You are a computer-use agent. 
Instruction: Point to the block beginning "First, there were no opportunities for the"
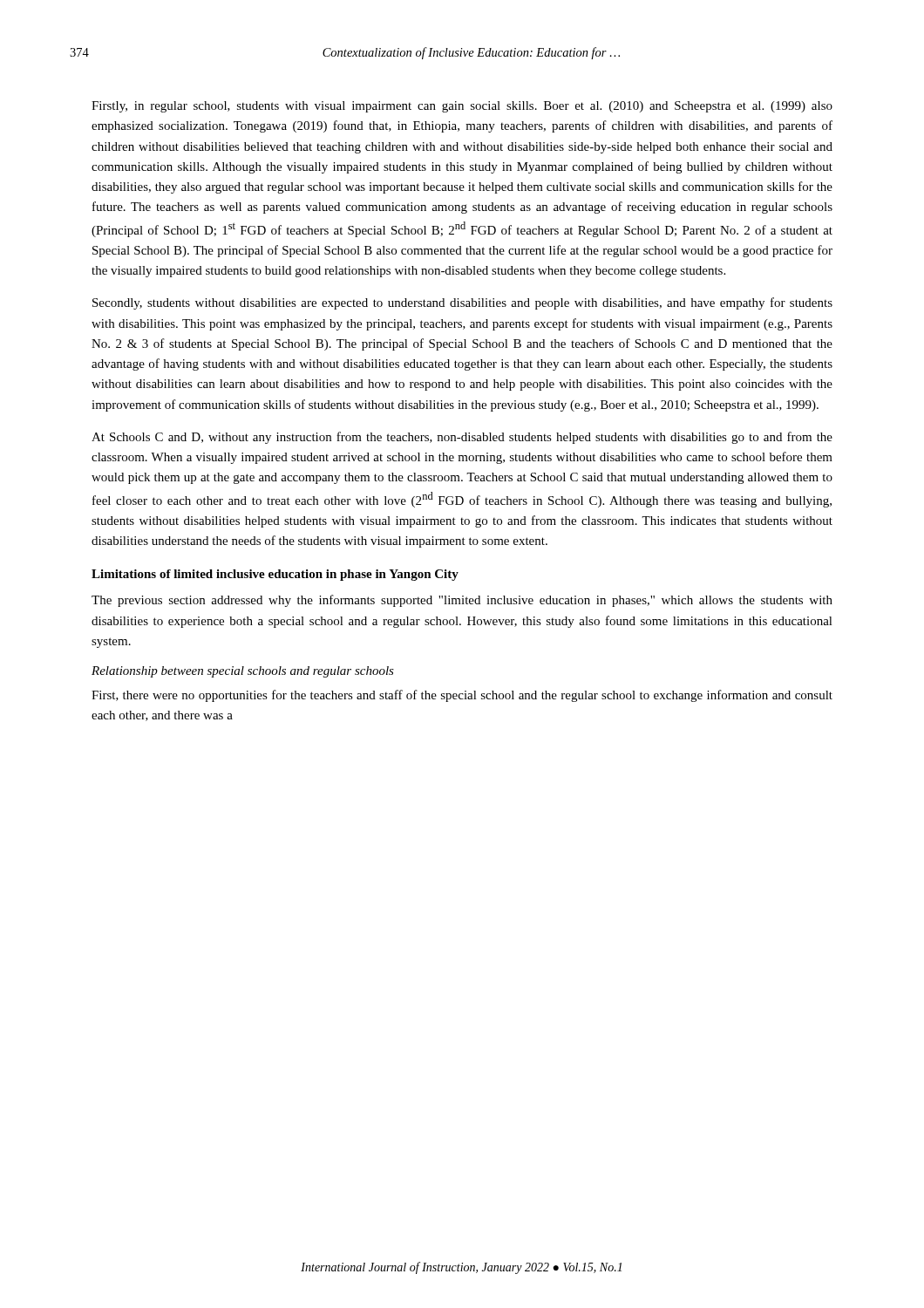(x=462, y=705)
